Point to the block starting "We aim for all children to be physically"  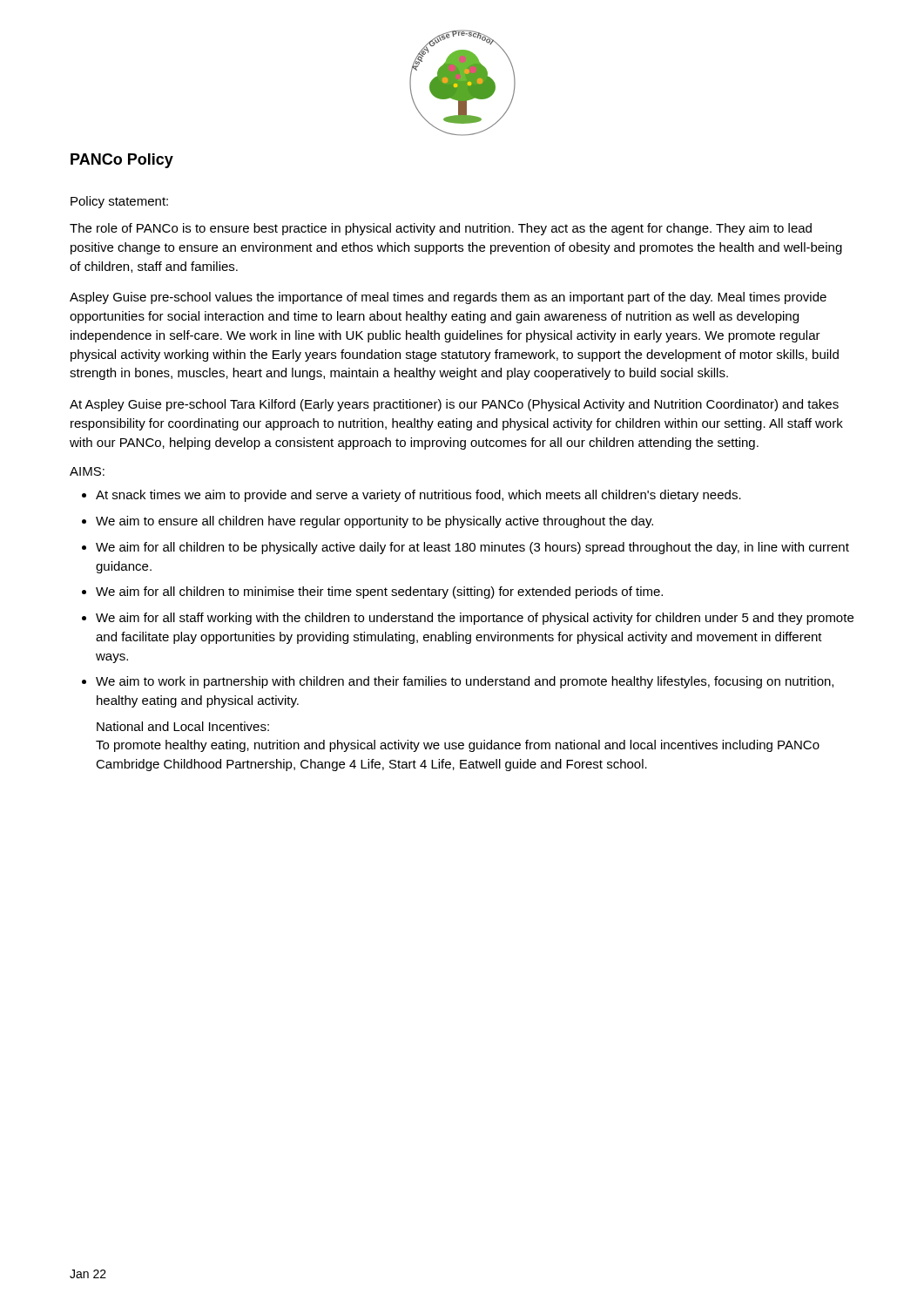tap(472, 556)
